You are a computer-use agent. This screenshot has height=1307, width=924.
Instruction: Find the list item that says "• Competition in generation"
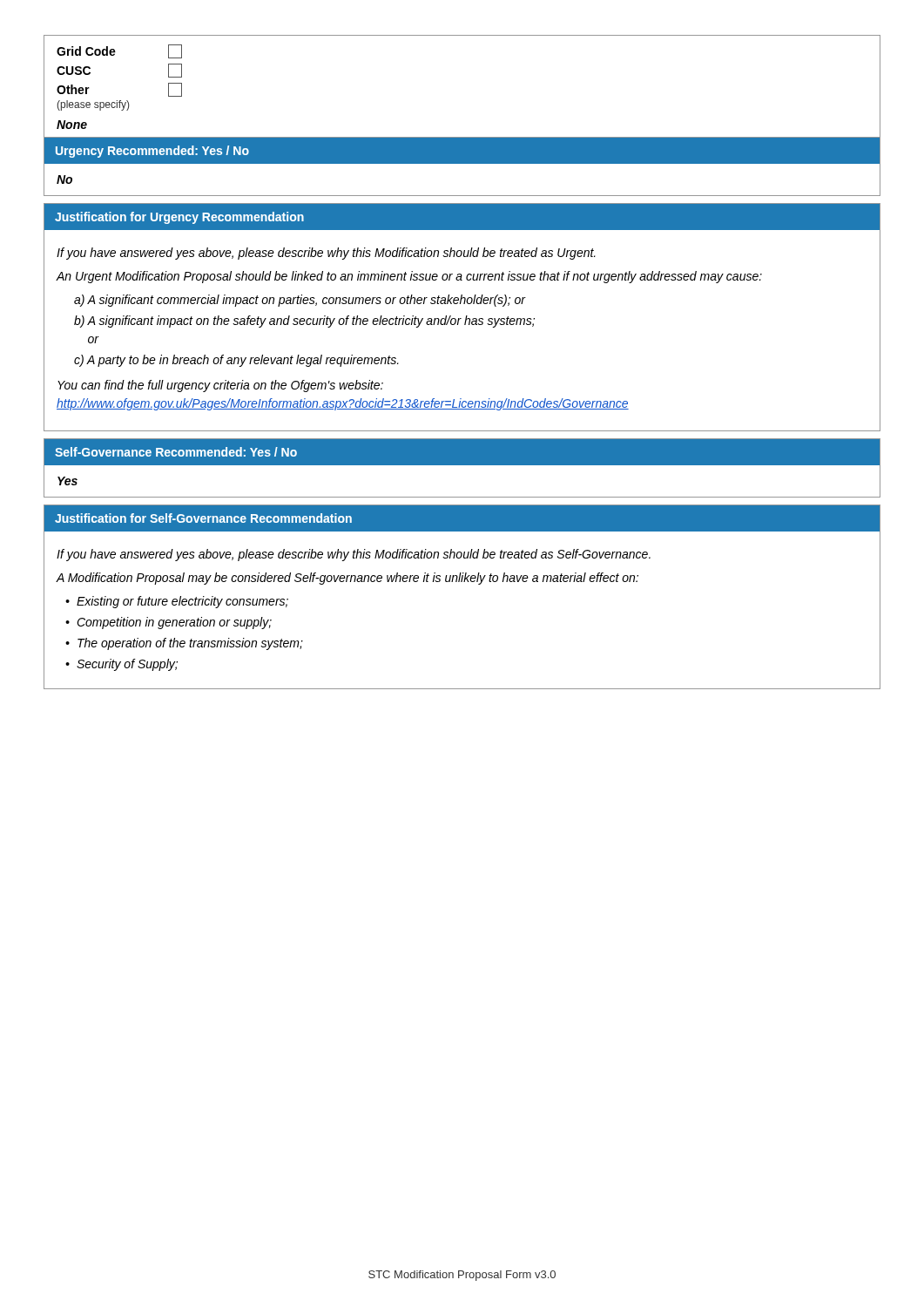click(x=169, y=623)
